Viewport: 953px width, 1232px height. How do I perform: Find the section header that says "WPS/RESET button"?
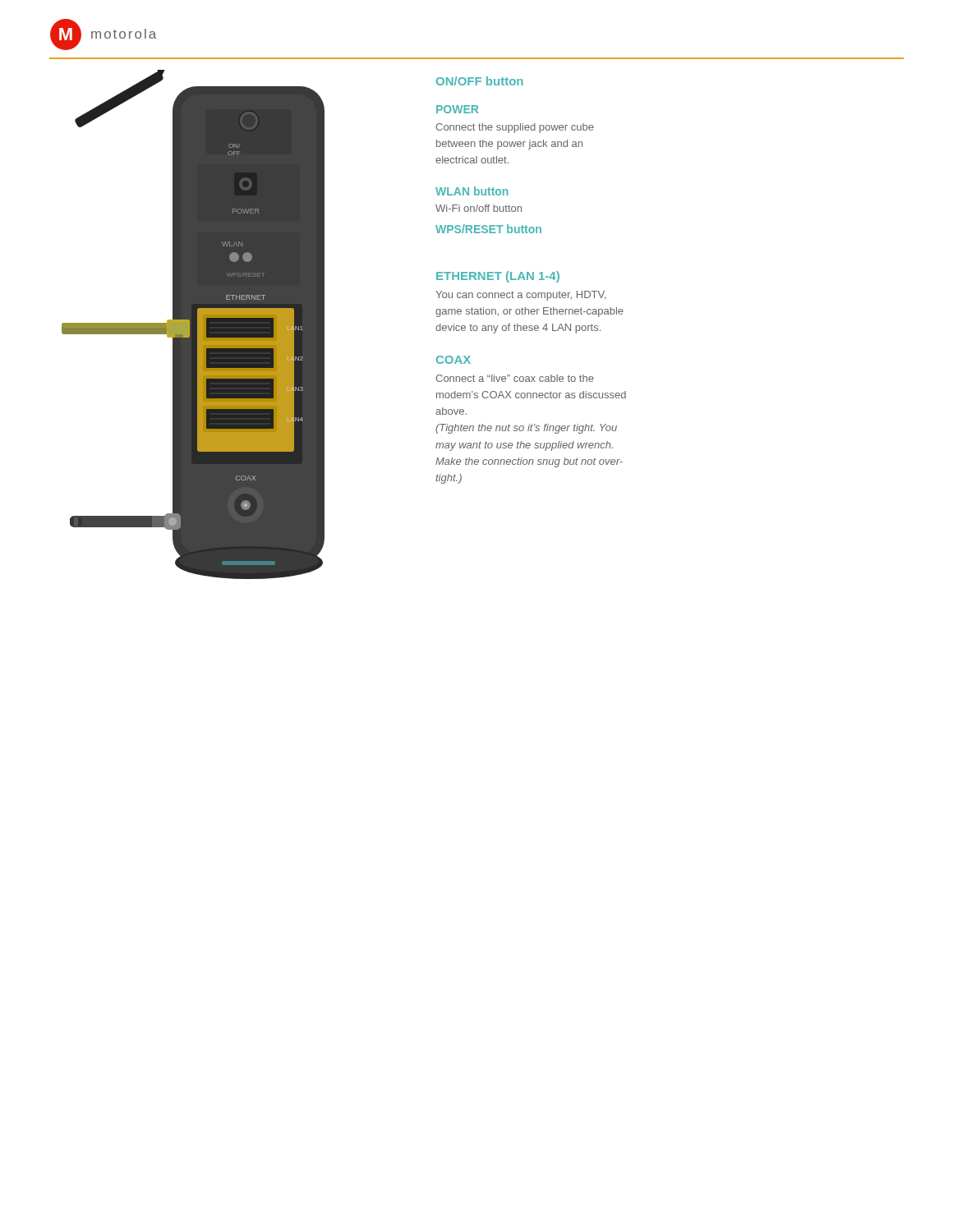coord(489,229)
